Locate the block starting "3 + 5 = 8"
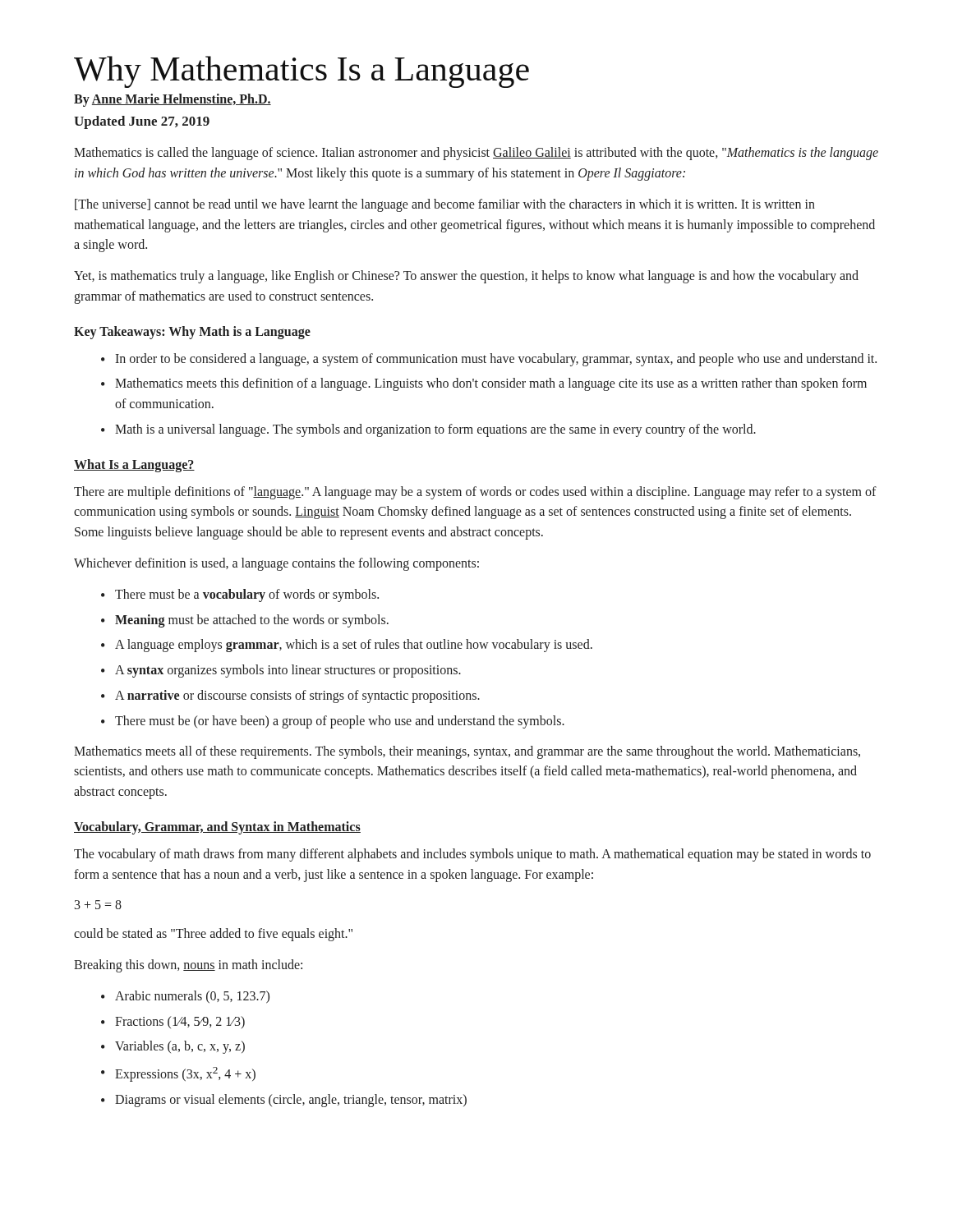The height and width of the screenshot is (1232, 953). [x=98, y=905]
